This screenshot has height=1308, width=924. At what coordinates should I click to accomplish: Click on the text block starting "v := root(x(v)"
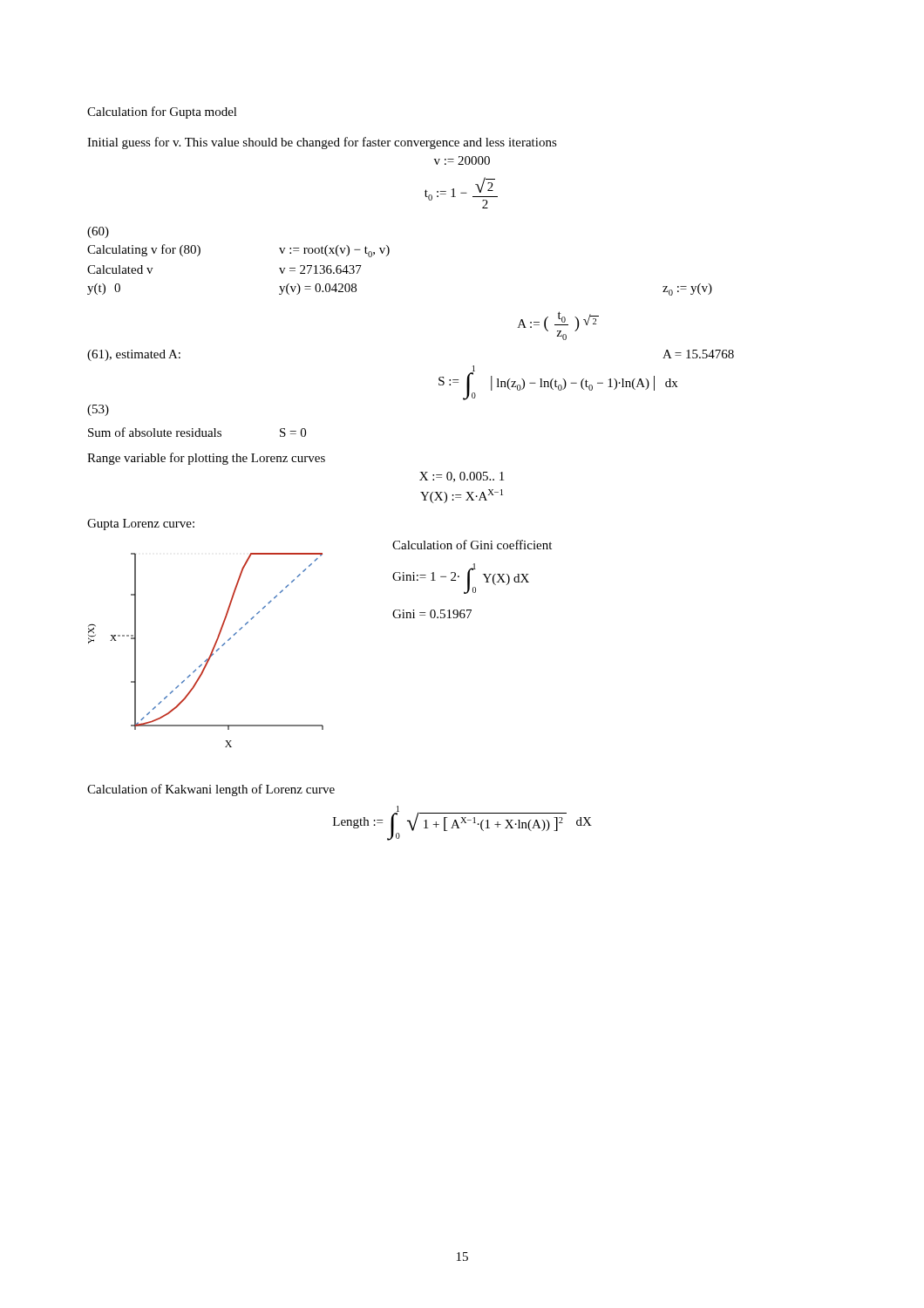click(334, 251)
